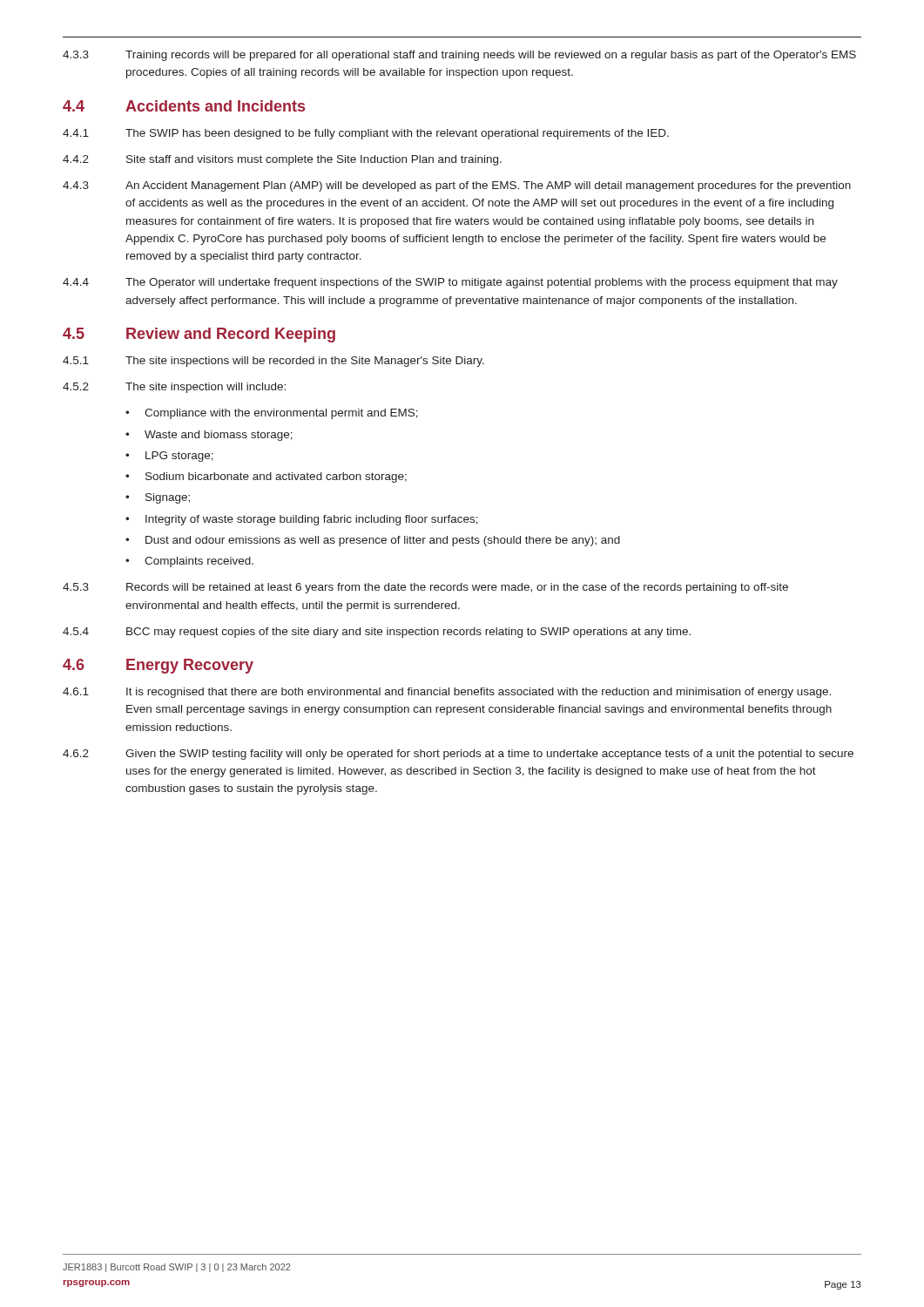
Task: Select the block starting "5.3 Records will"
Action: (462, 596)
